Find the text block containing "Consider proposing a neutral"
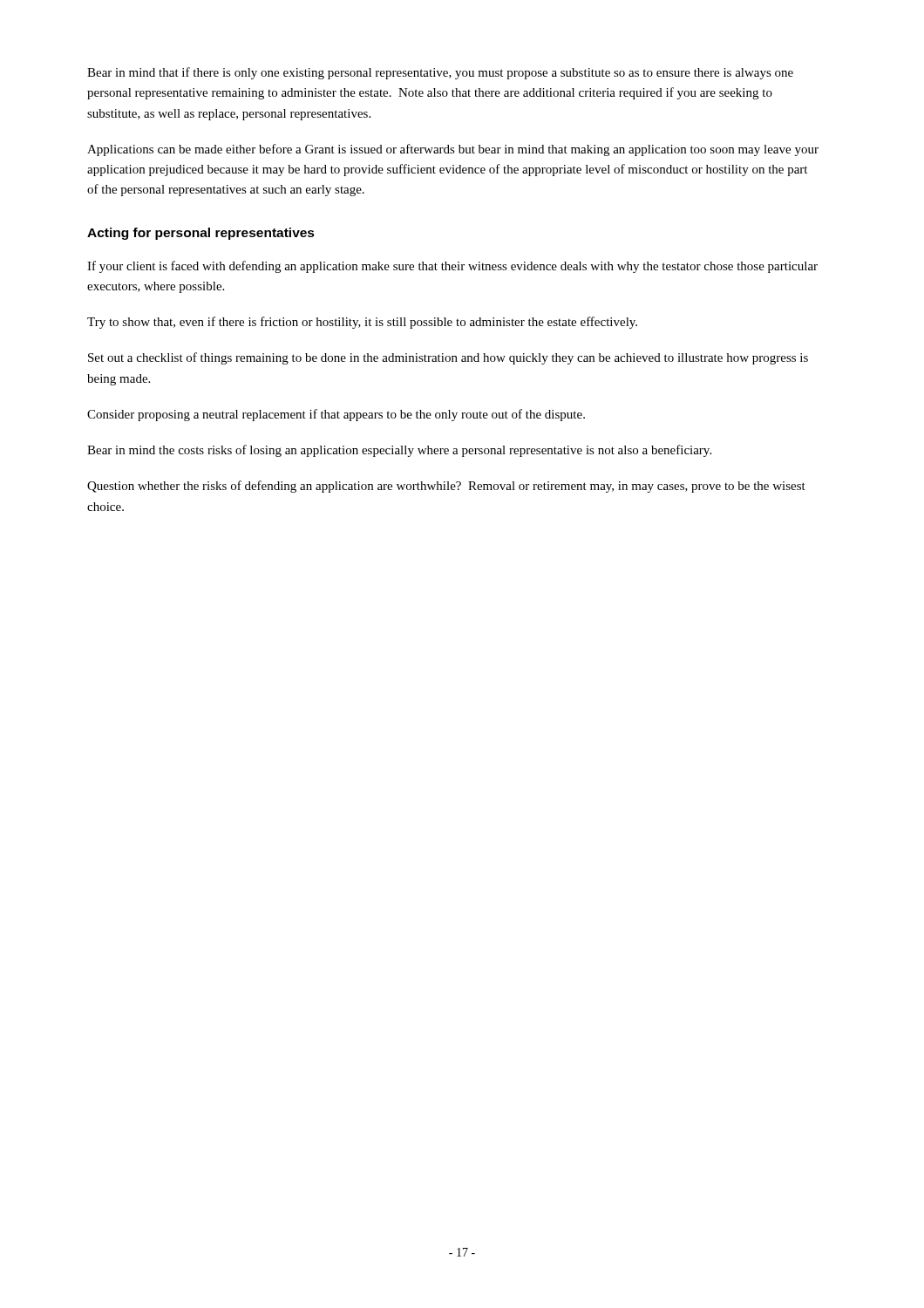Image resolution: width=924 pixels, height=1308 pixels. (336, 414)
